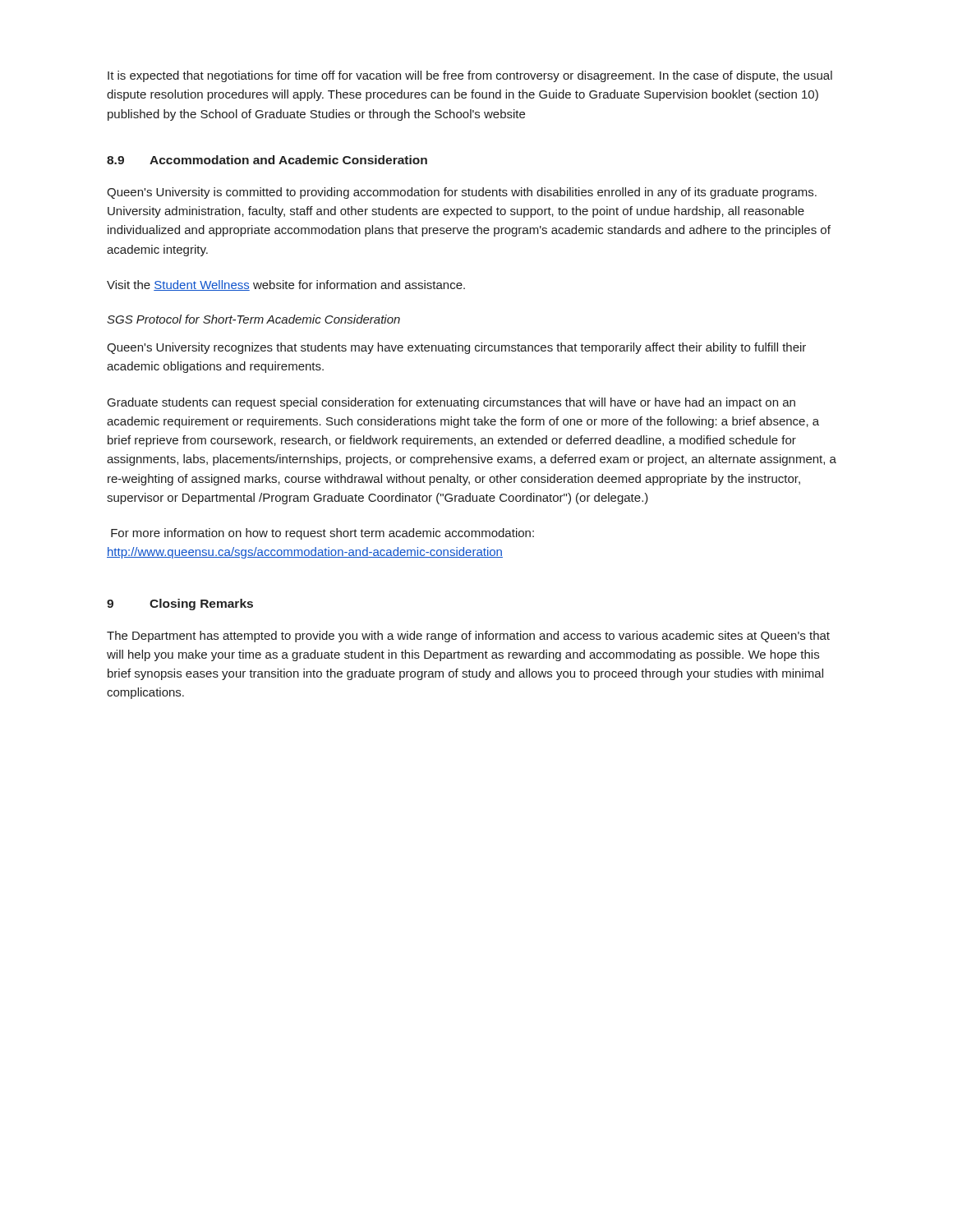This screenshot has height=1232, width=953.
Task: Find the text block that reads "Queen's University is committed to providing accommodation"
Action: pyautogui.click(x=469, y=220)
